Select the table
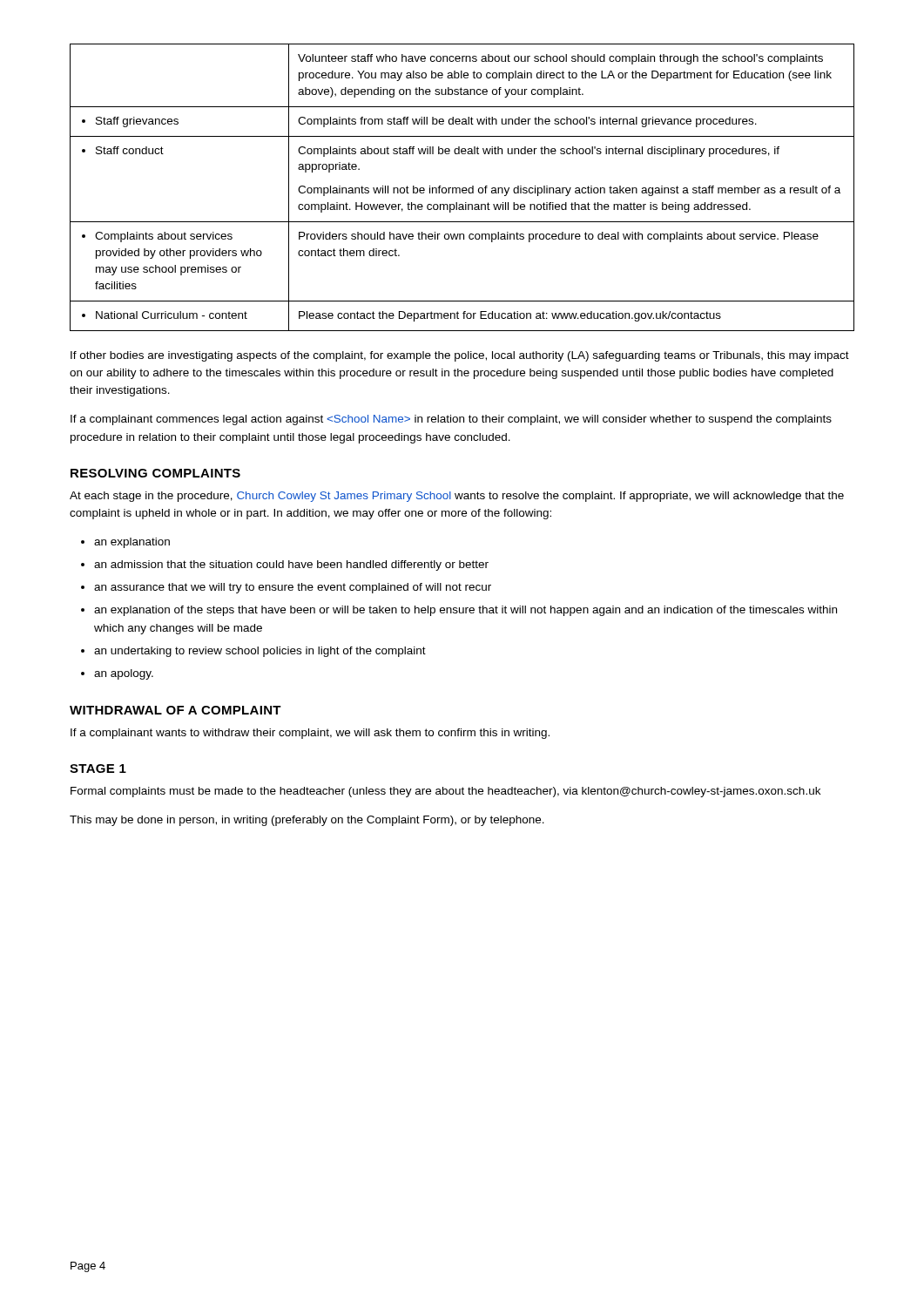Screen dimensions: 1307x924 (x=462, y=187)
